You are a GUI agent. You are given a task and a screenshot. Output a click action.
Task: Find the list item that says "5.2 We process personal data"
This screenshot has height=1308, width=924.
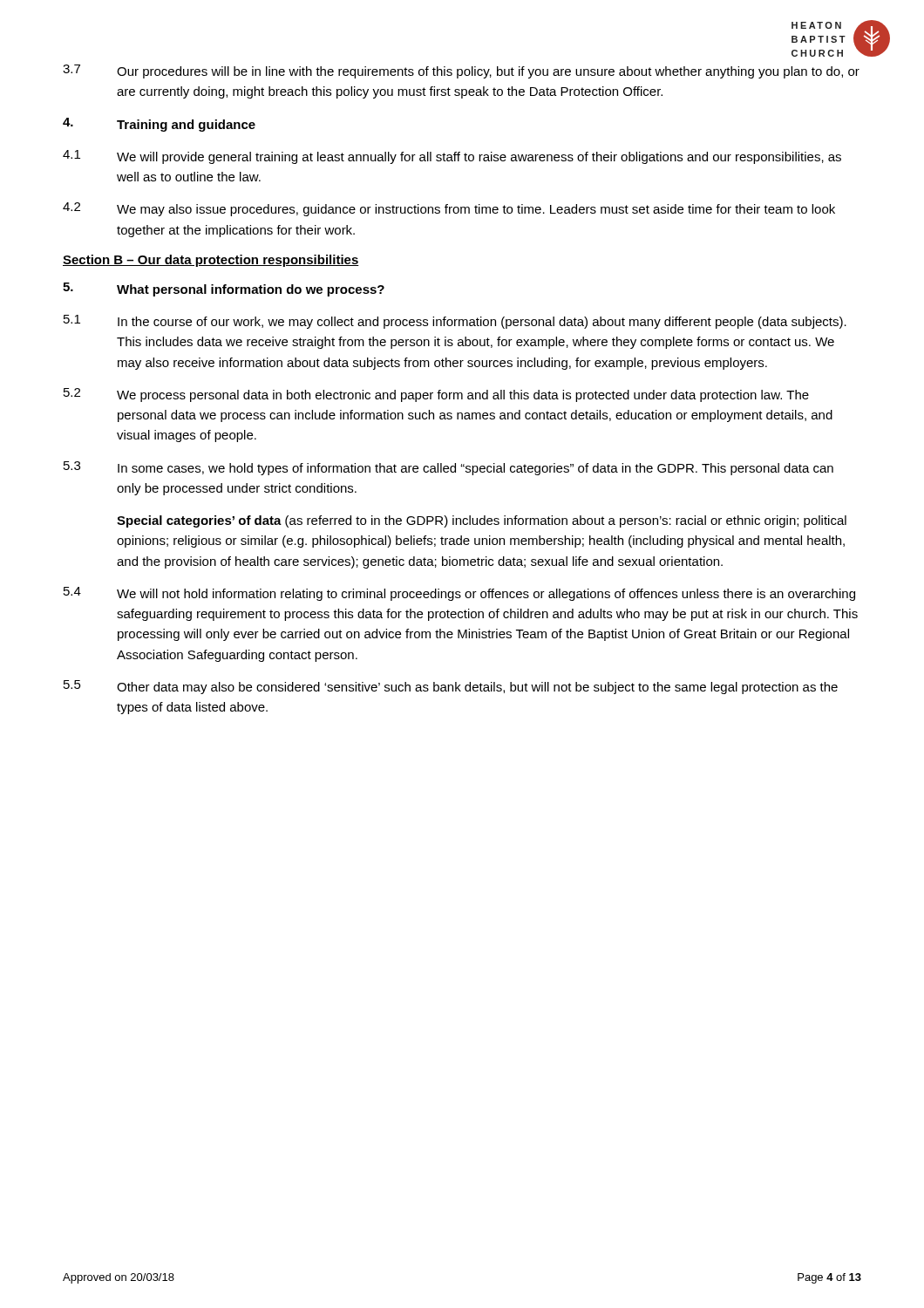[462, 415]
